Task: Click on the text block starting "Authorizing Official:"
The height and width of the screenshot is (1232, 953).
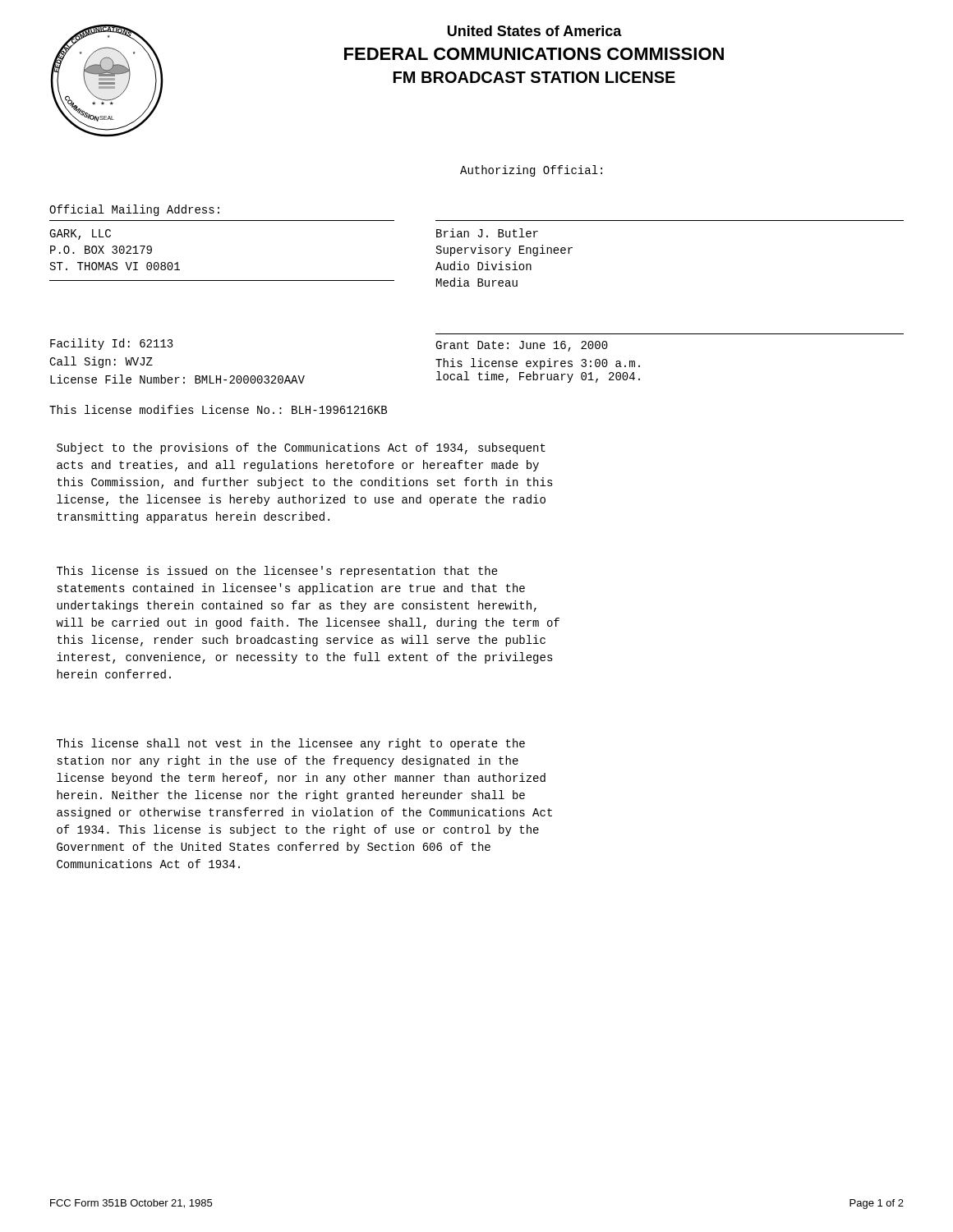Action: point(533,171)
